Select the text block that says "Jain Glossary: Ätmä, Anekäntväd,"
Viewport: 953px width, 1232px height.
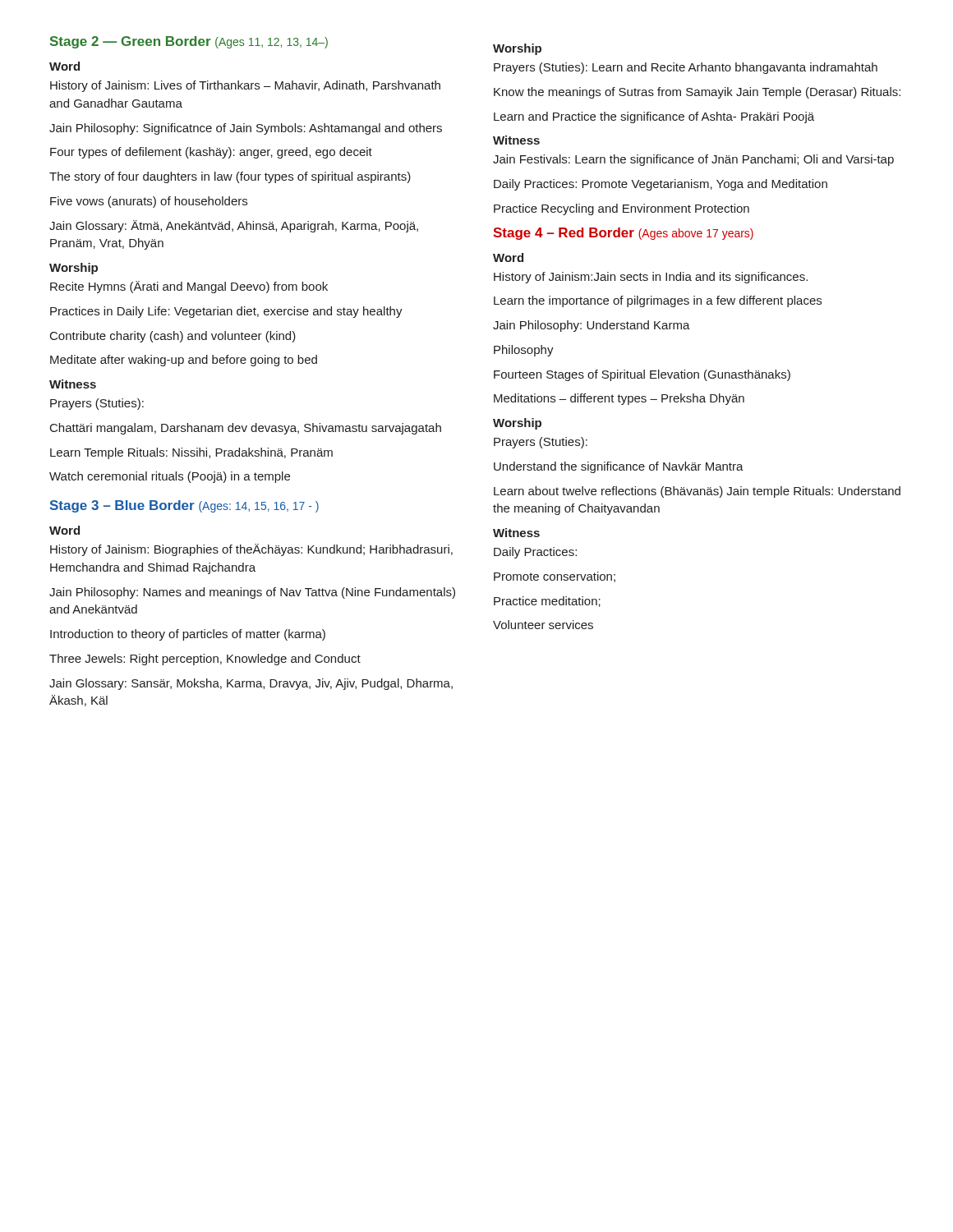(234, 234)
